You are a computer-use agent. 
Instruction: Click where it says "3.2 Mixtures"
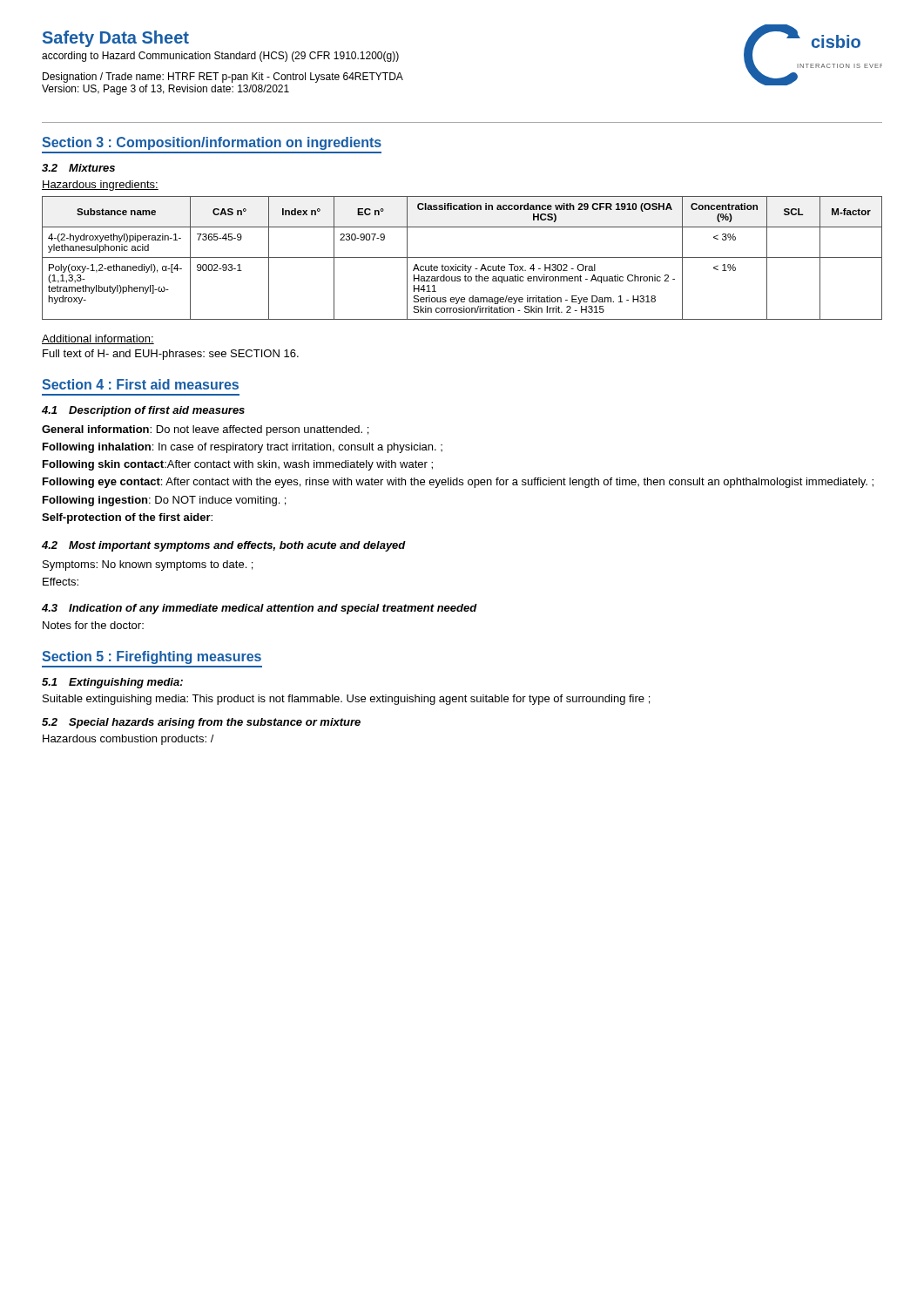point(79,168)
